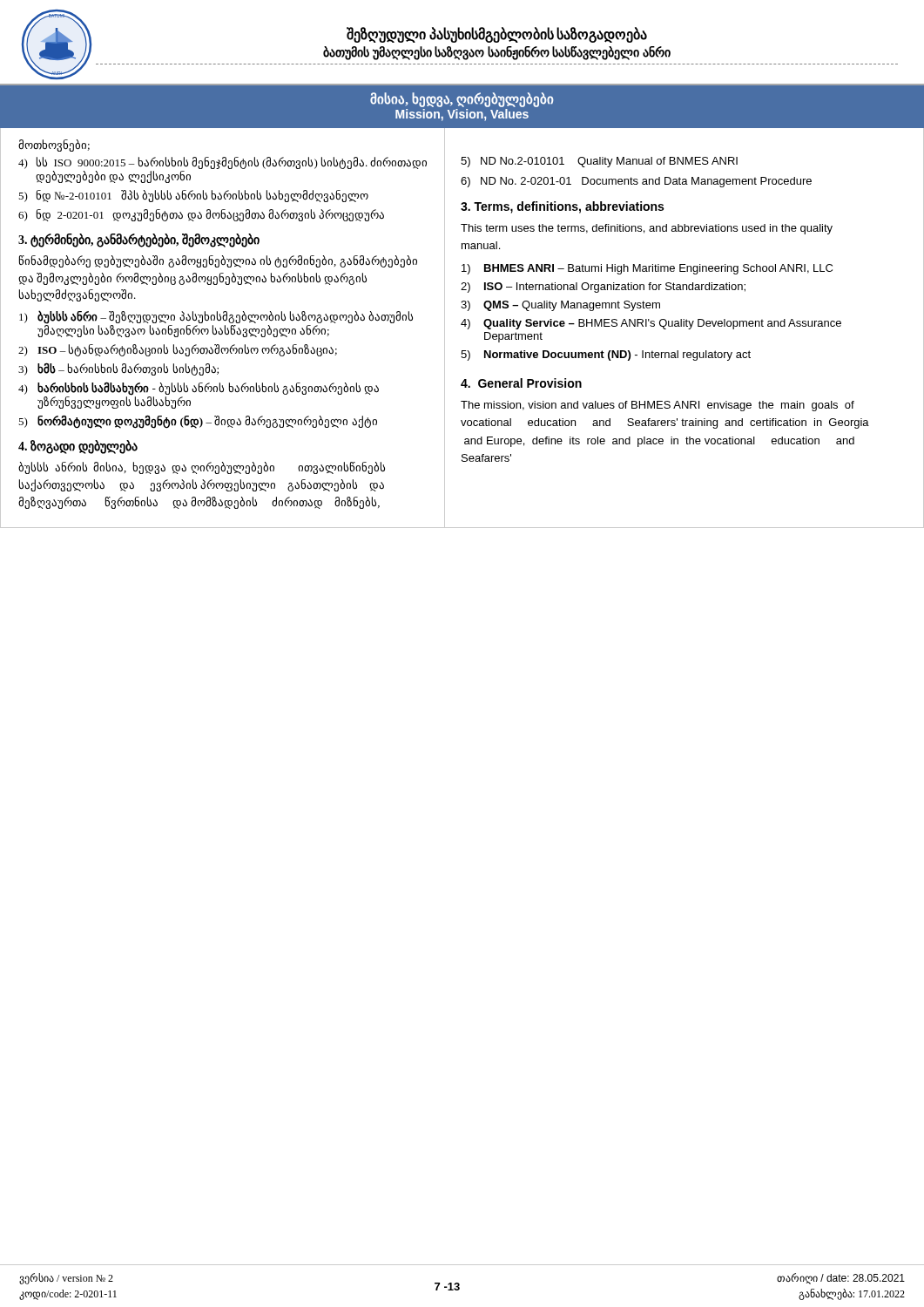The height and width of the screenshot is (1307, 924).
Task: Point to the region starting "3. Terms, definitions,"
Action: click(x=563, y=207)
